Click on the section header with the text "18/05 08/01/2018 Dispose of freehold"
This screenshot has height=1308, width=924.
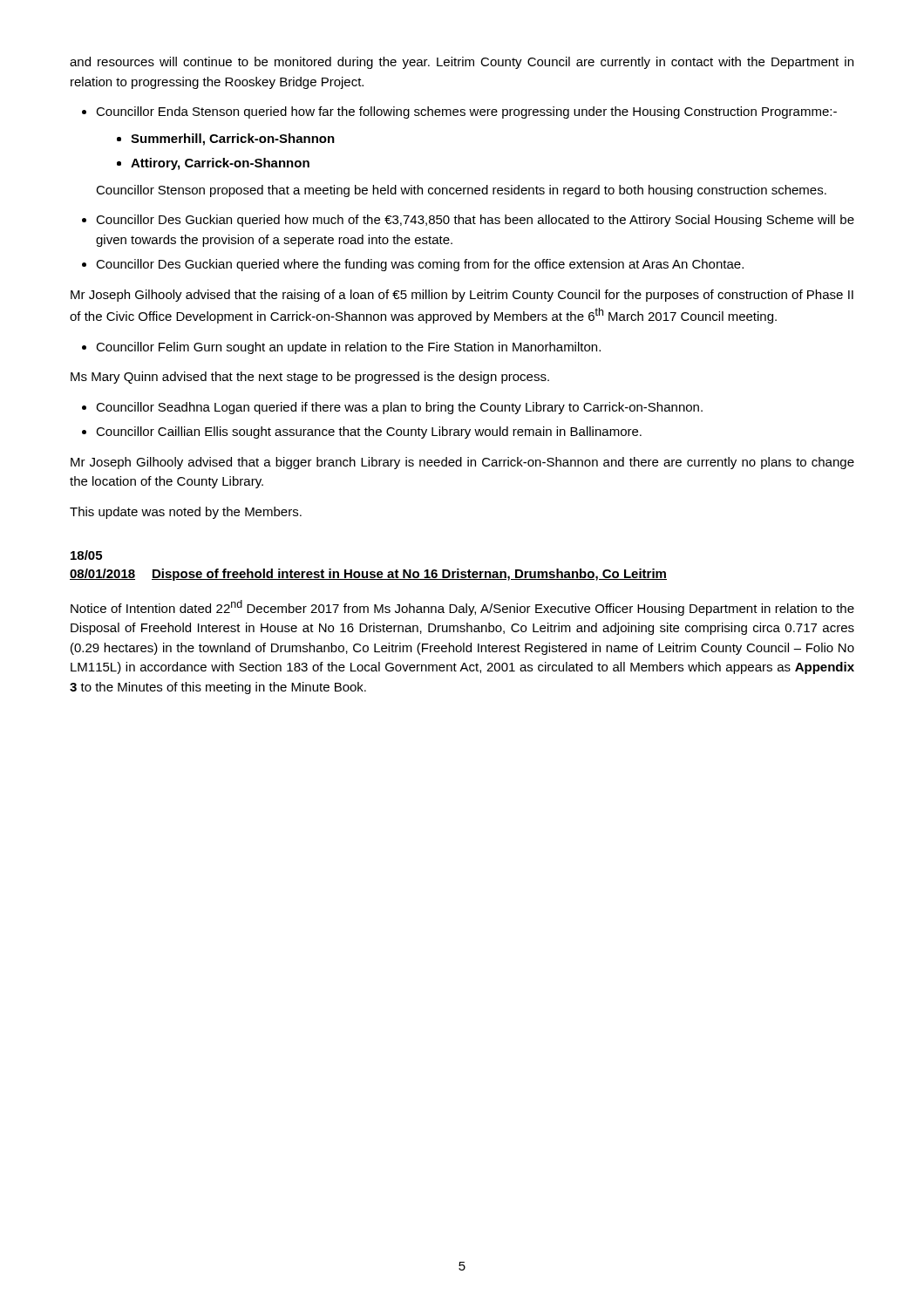[462, 566]
